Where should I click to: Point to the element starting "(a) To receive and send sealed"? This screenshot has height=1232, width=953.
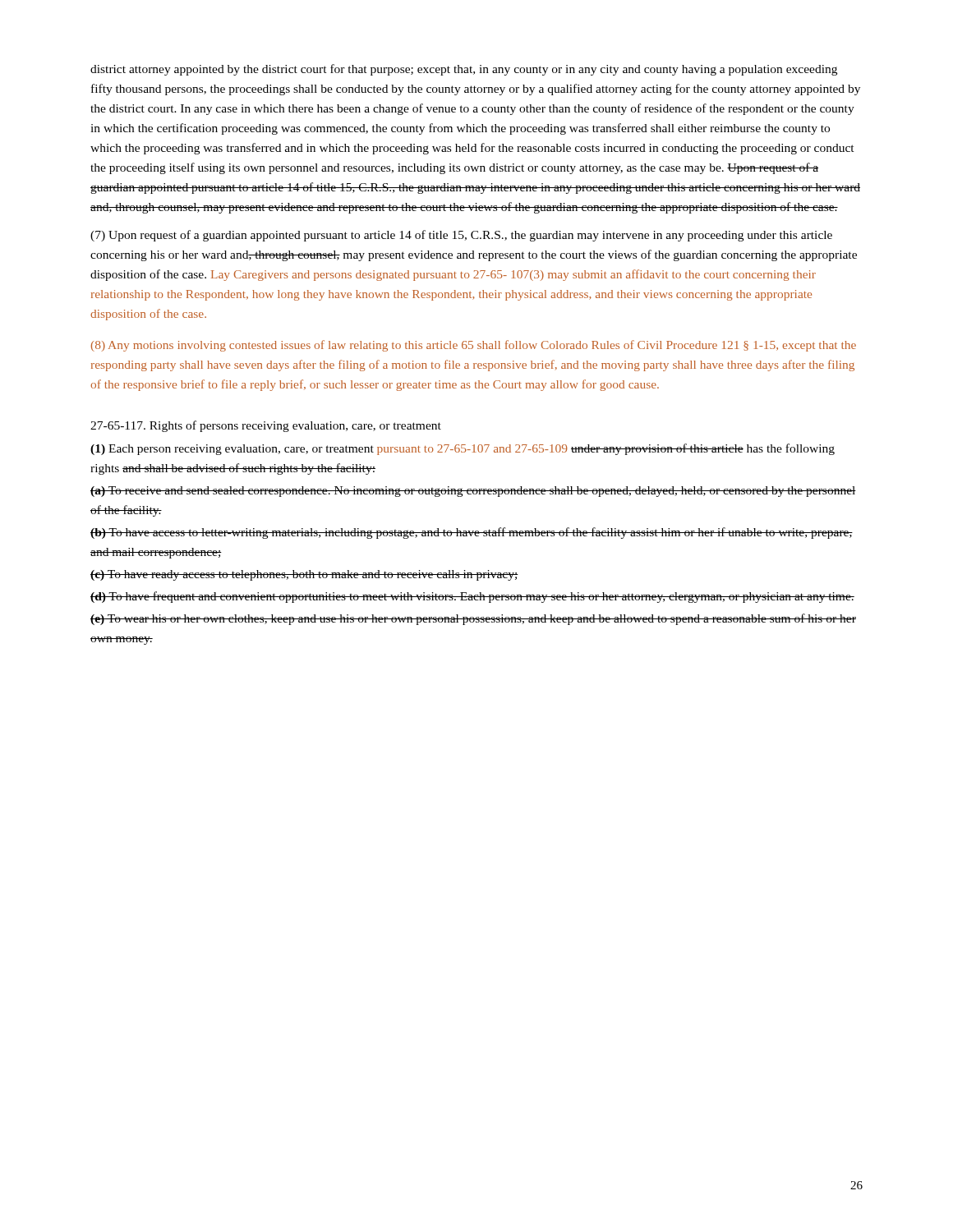(x=473, y=500)
